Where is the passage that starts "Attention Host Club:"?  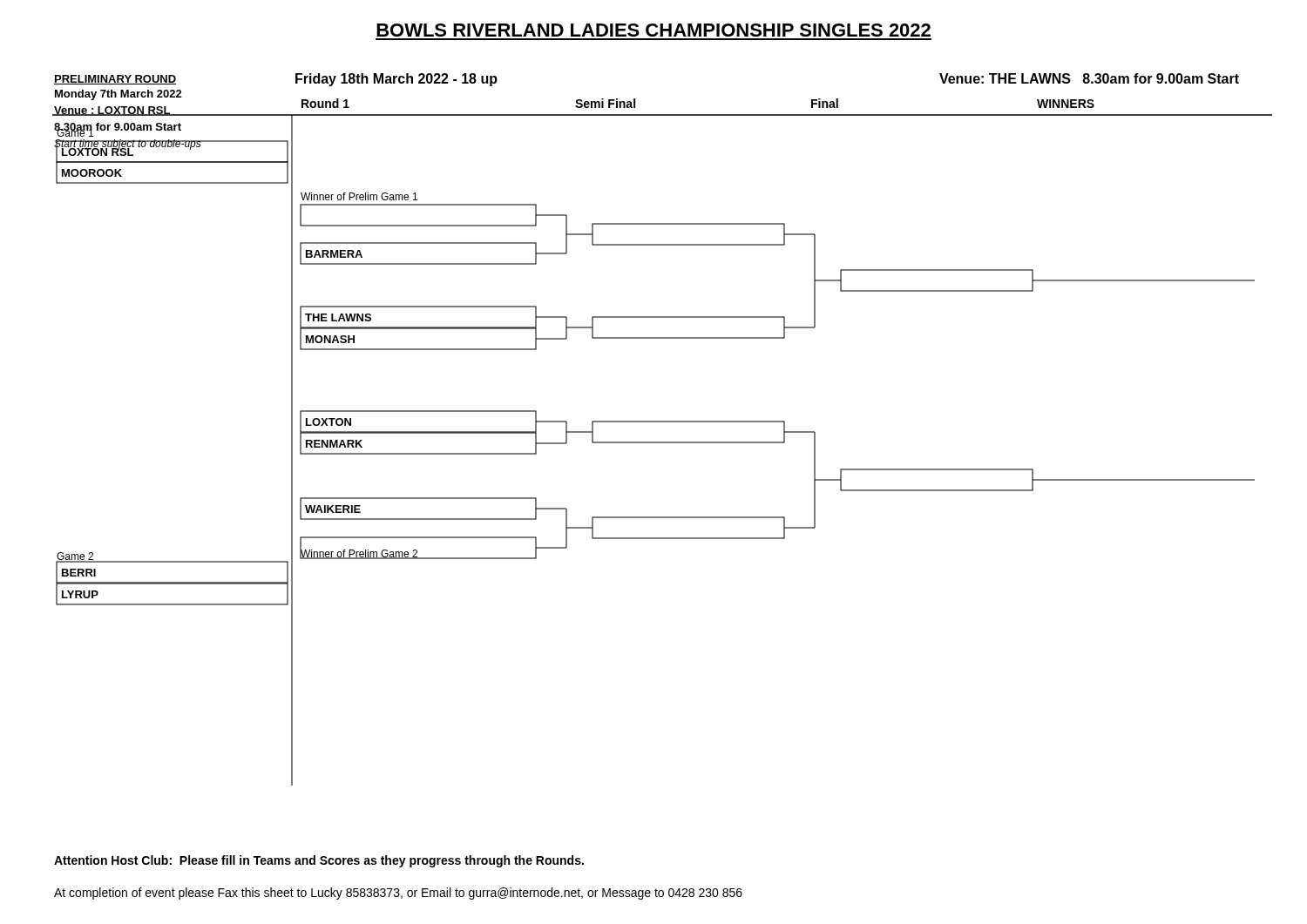(x=319, y=860)
